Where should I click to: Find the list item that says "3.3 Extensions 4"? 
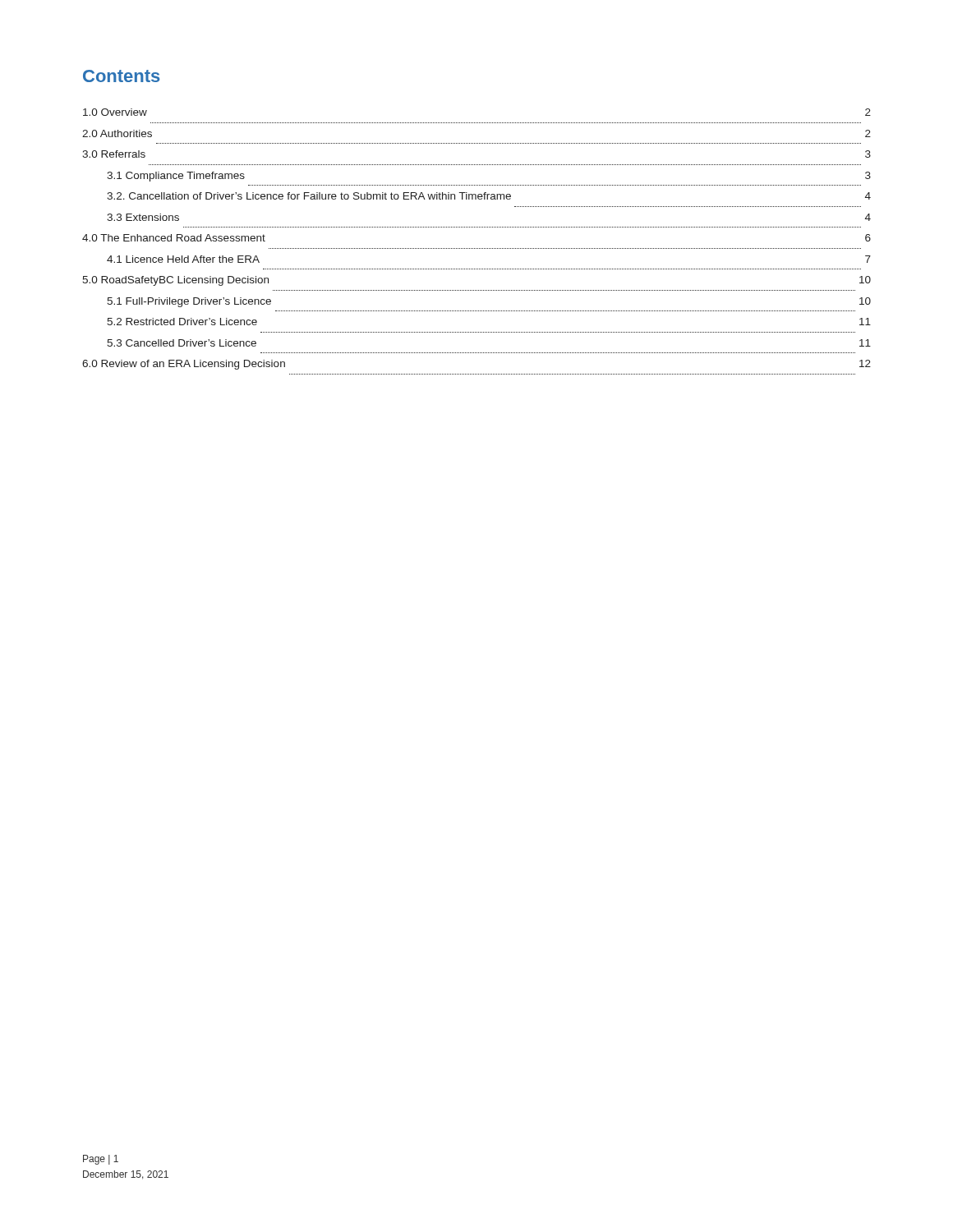476,217
